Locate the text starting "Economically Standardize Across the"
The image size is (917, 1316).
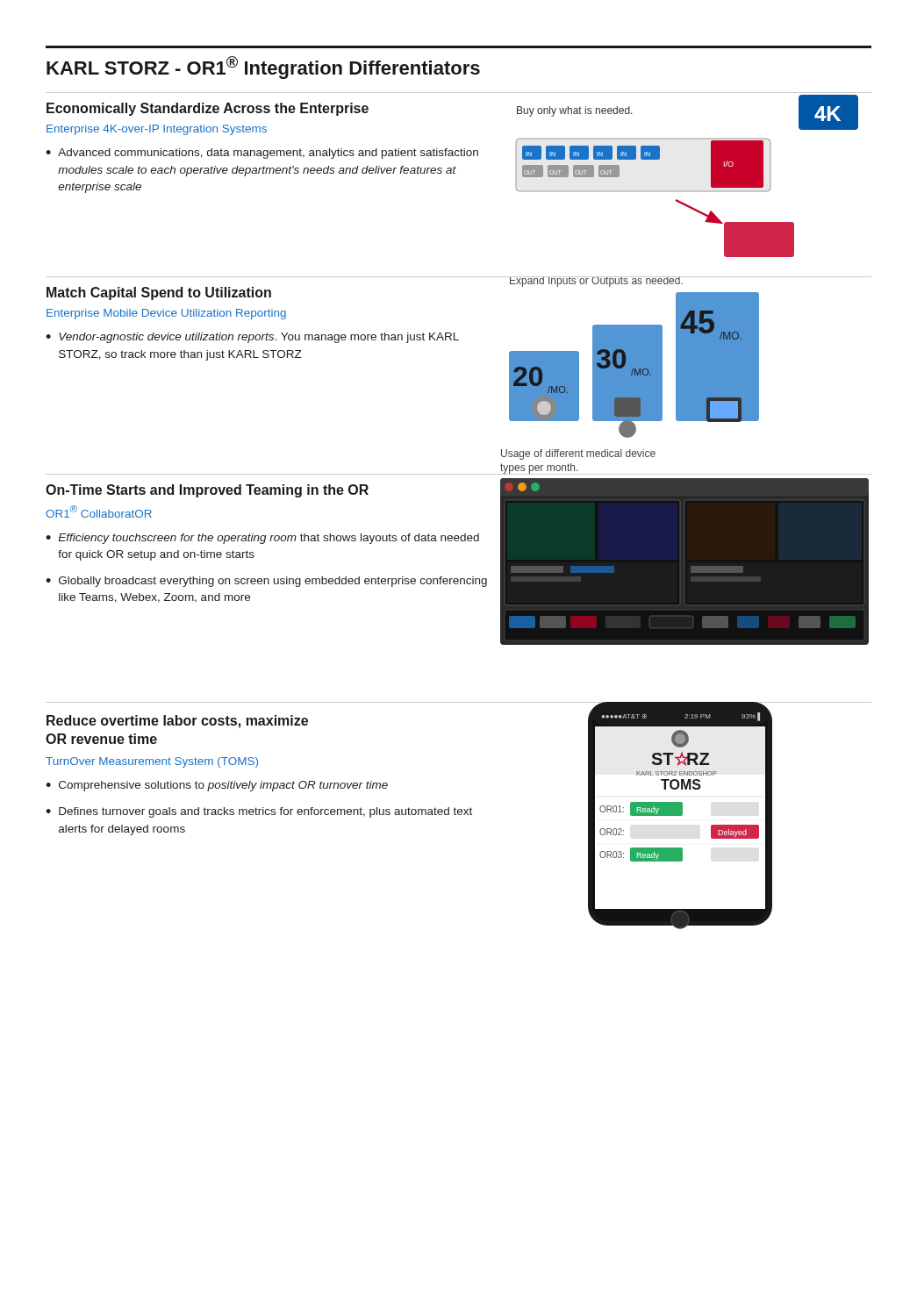pyautogui.click(x=269, y=109)
